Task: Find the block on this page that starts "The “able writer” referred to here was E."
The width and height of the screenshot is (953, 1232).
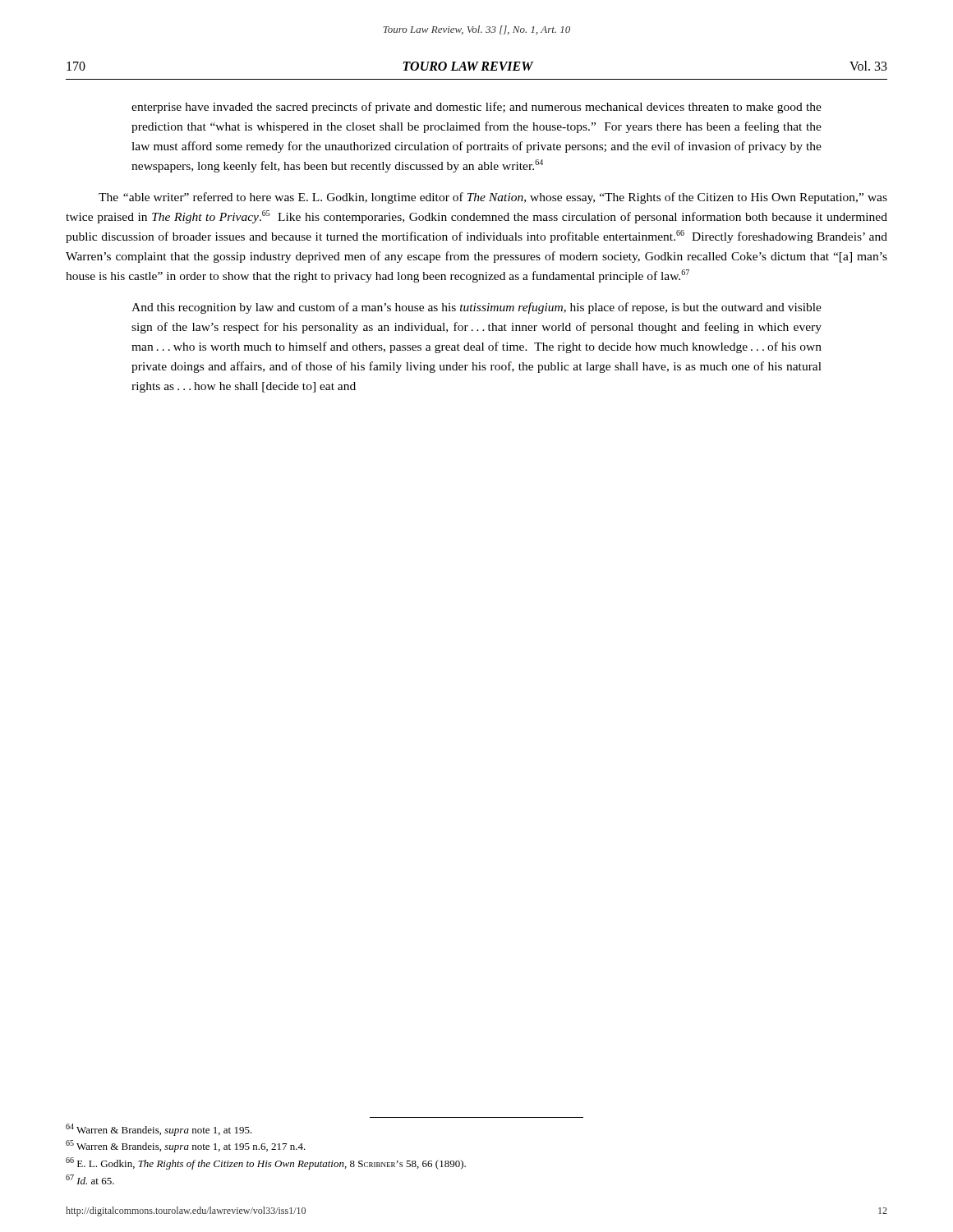Action: pos(476,236)
